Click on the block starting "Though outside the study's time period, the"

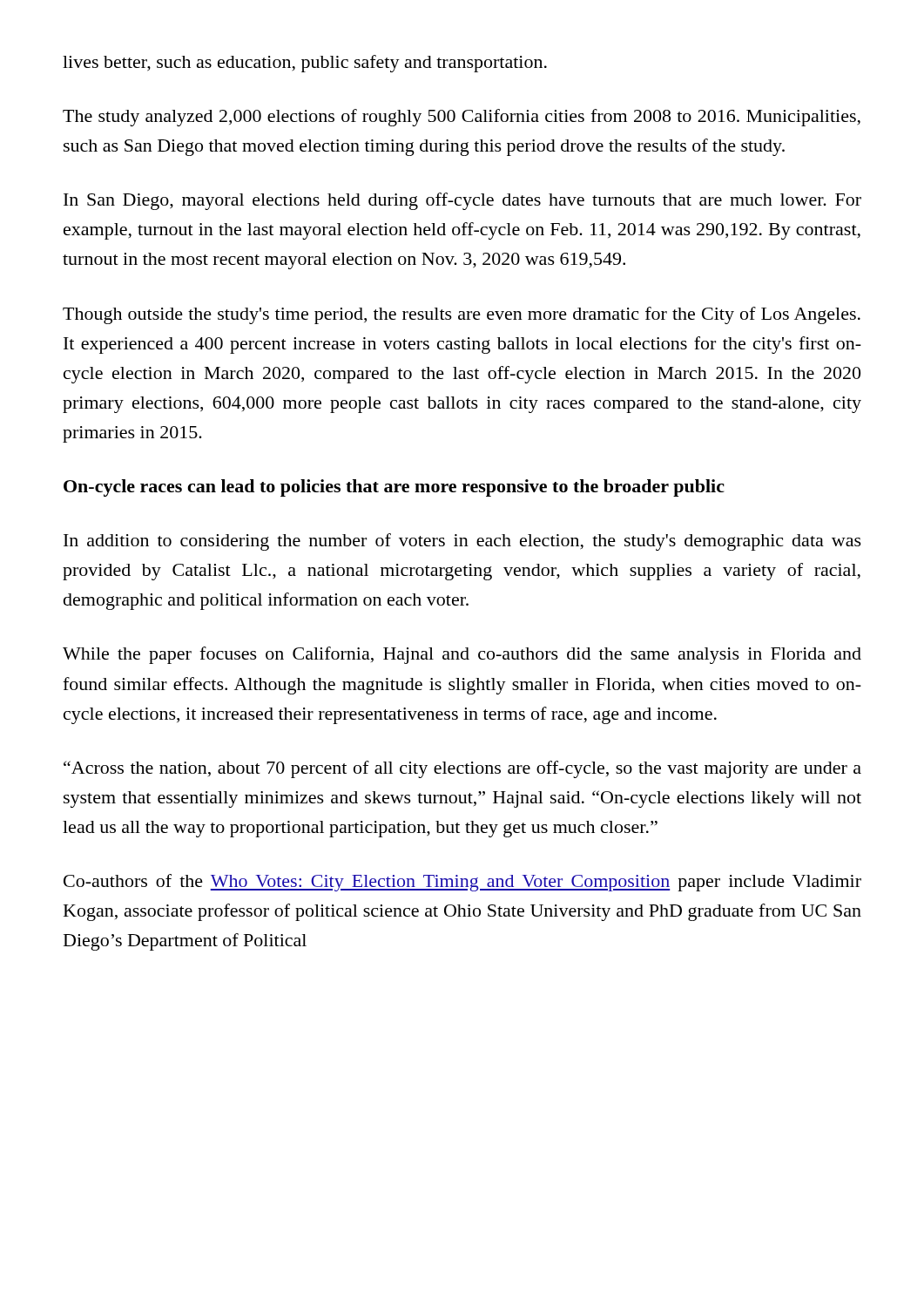[x=462, y=372]
